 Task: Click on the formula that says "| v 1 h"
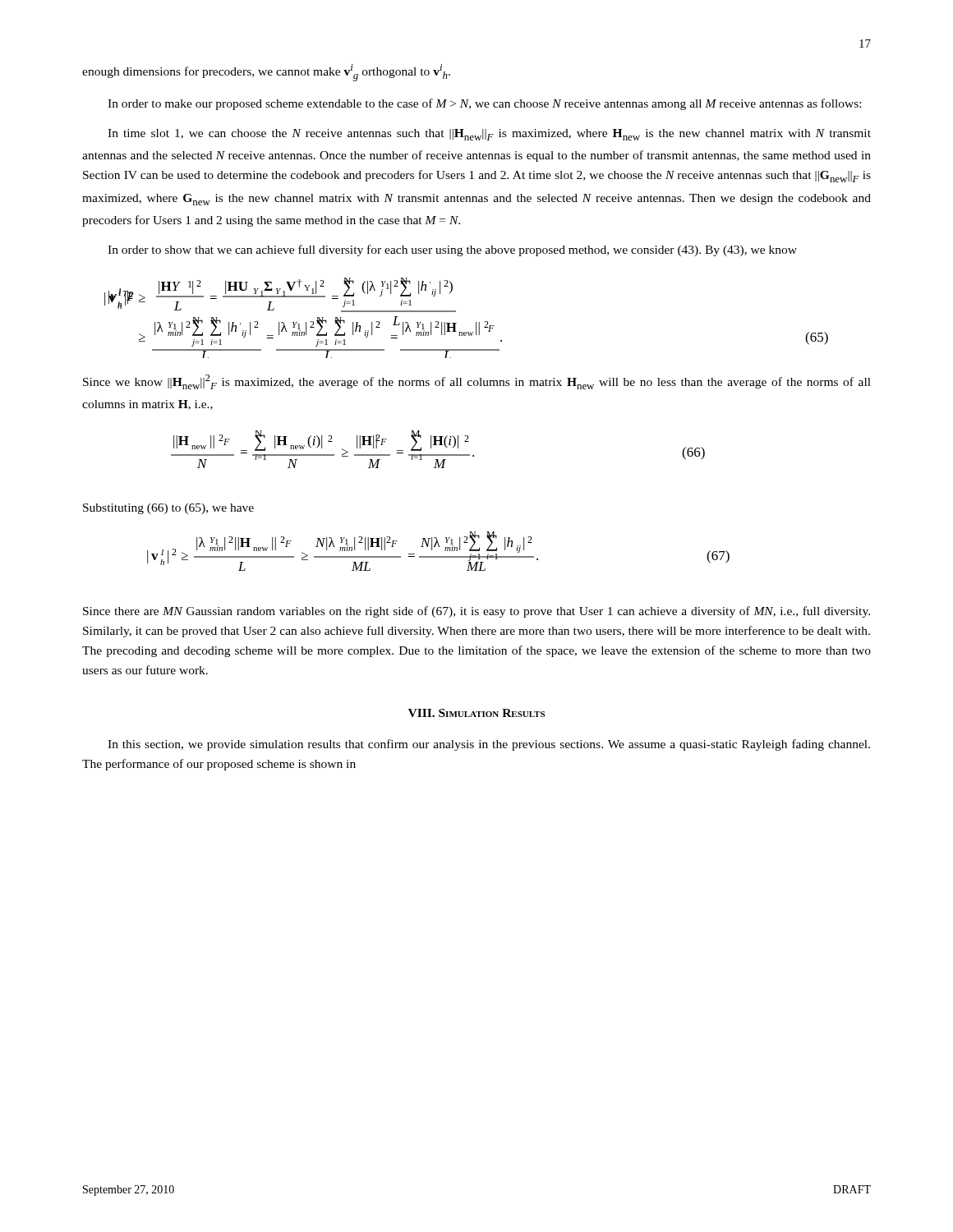click(476, 557)
